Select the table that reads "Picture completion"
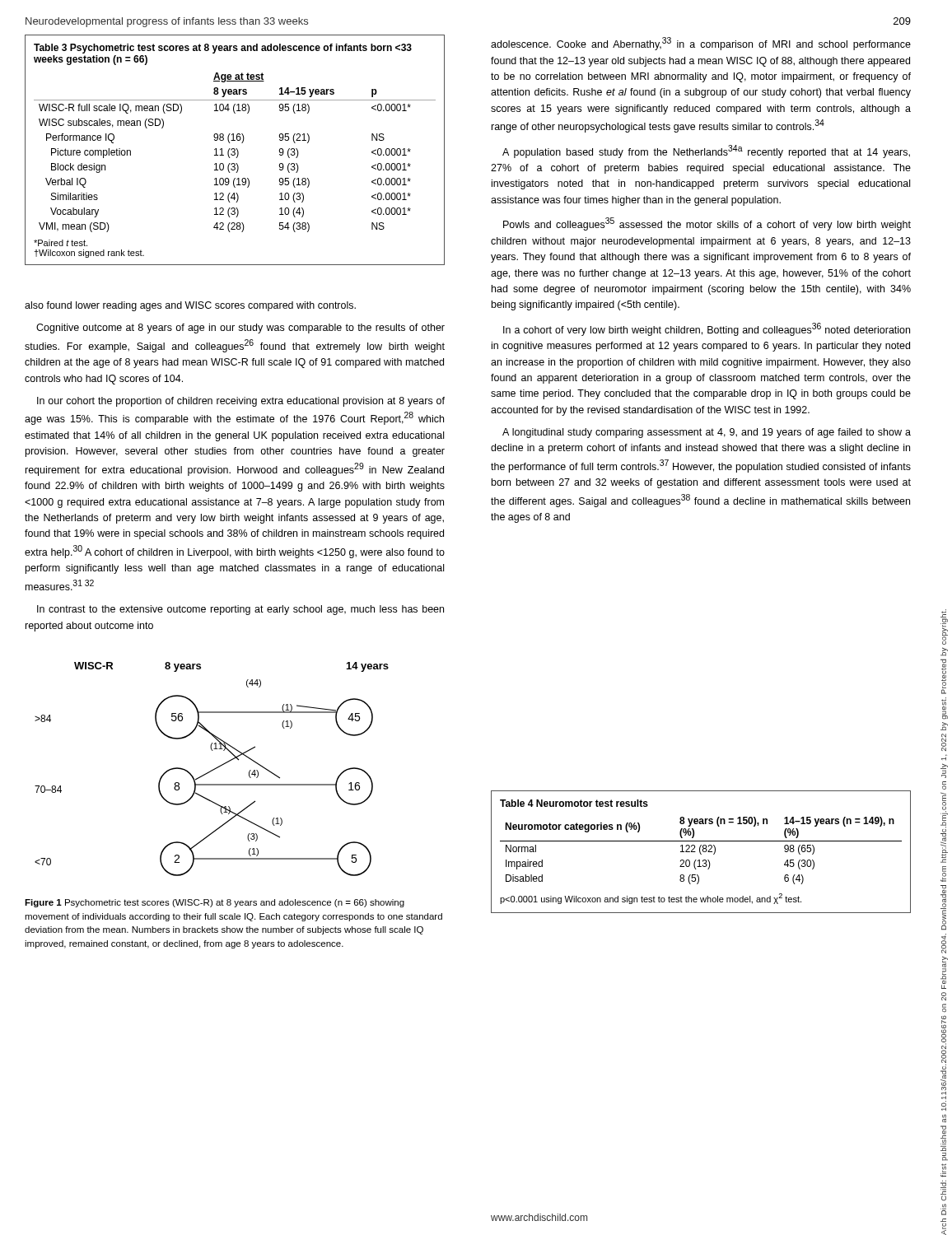This screenshot has height=1235, width=952. (x=235, y=156)
